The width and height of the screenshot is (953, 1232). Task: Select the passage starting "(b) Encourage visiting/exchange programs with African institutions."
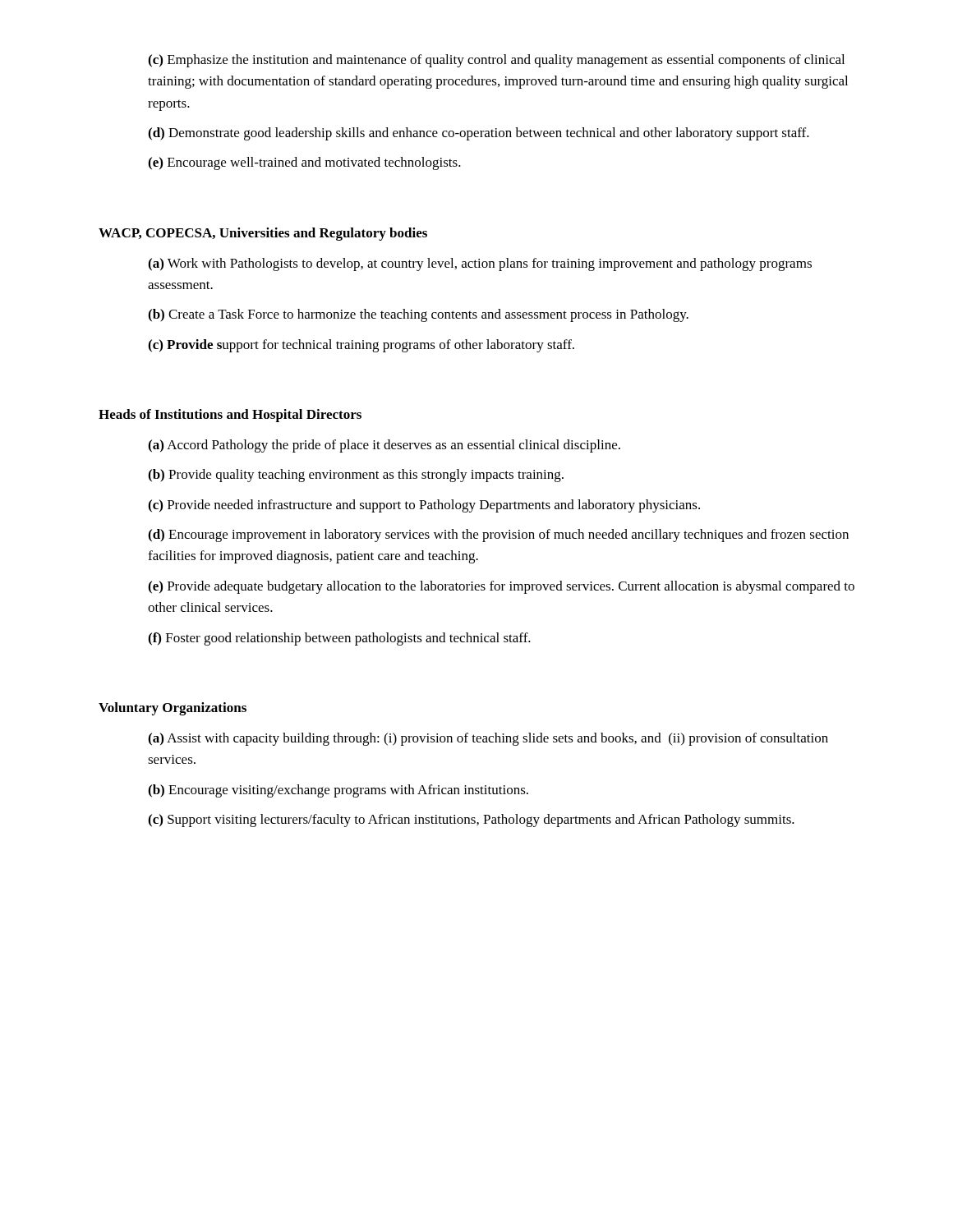point(339,789)
